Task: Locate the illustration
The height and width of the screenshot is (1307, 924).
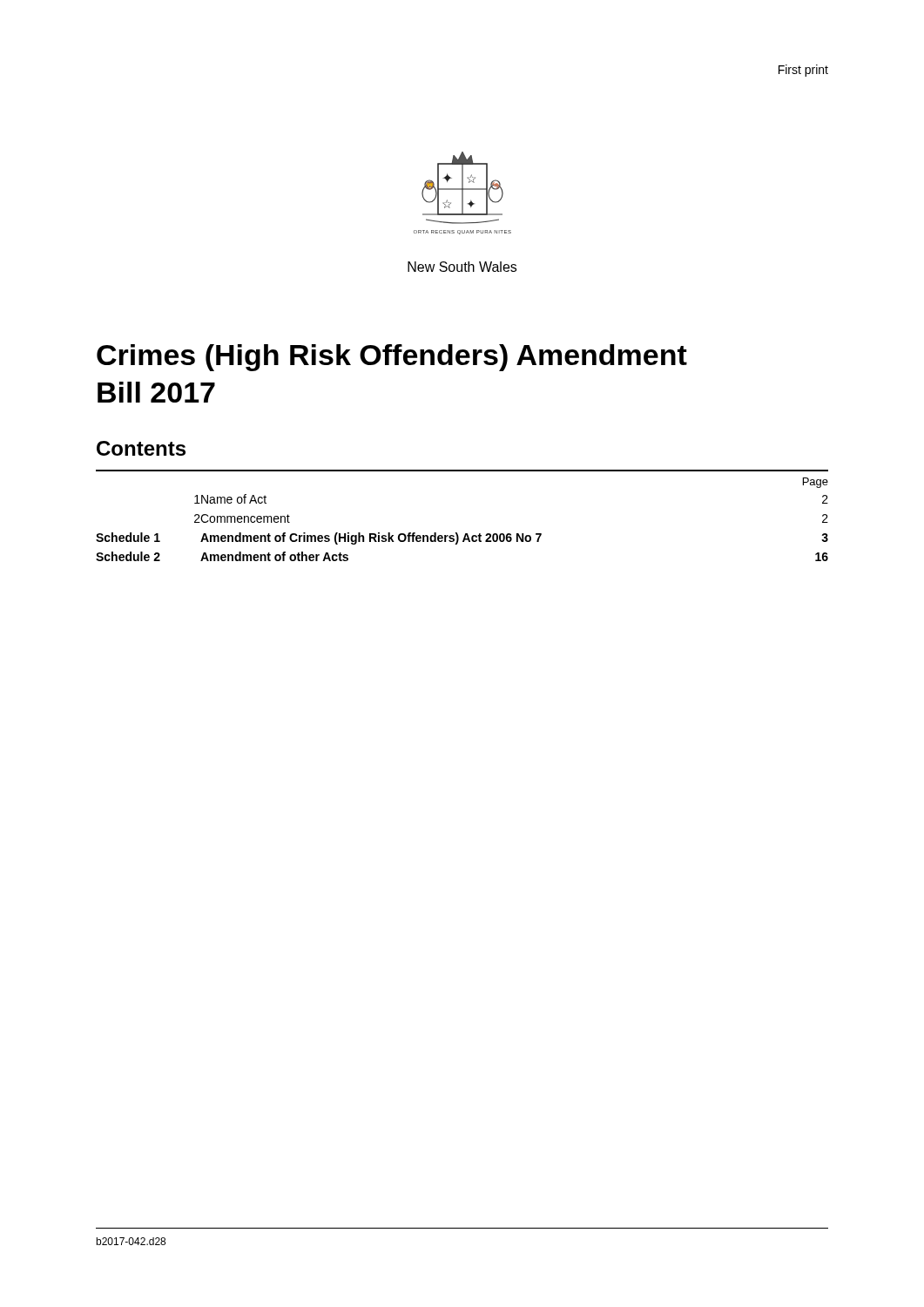Action: (462, 207)
